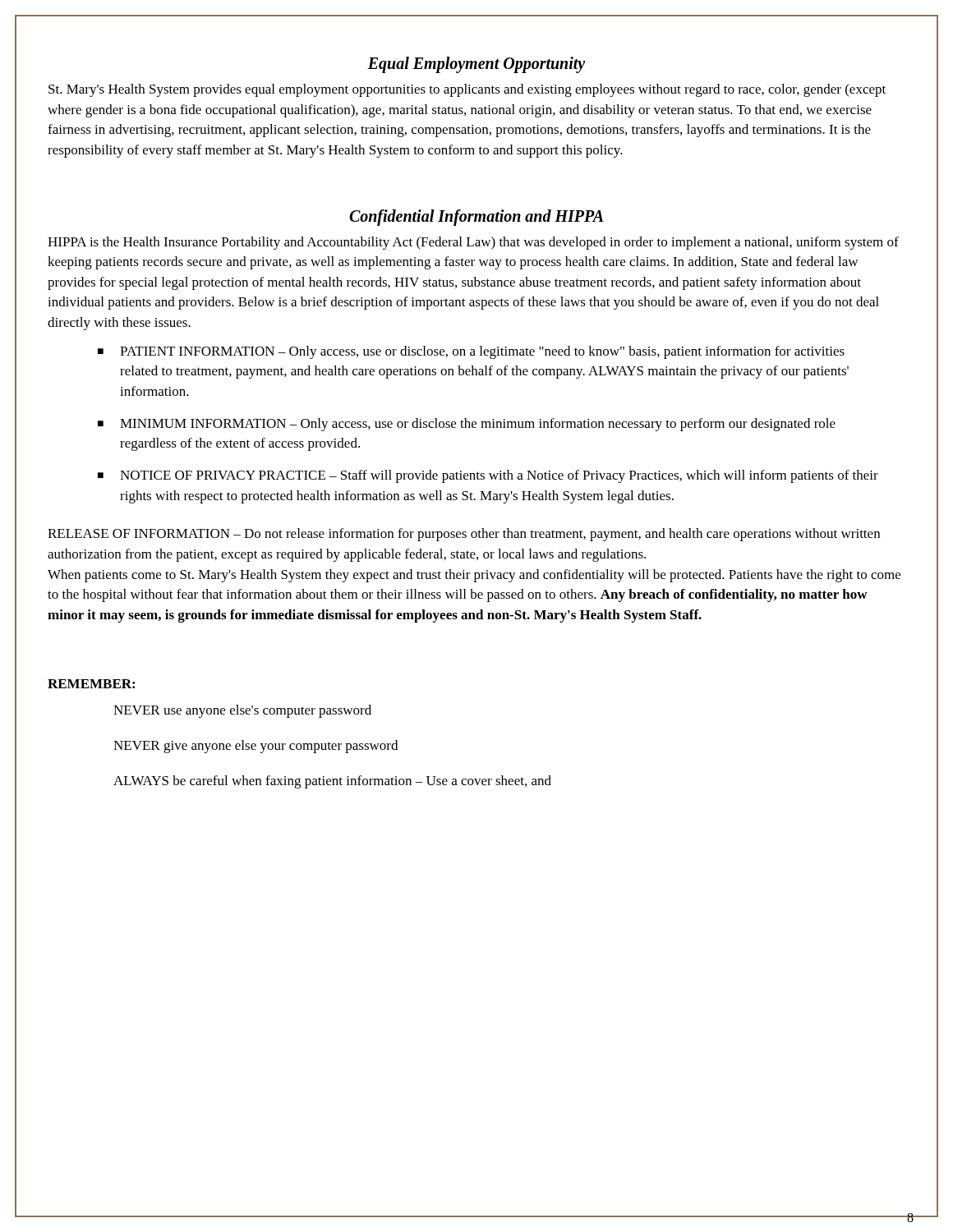Locate the block starting "ALWAYS be careful when"
The height and width of the screenshot is (1232, 953).
pyautogui.click(x=332, y=780)
